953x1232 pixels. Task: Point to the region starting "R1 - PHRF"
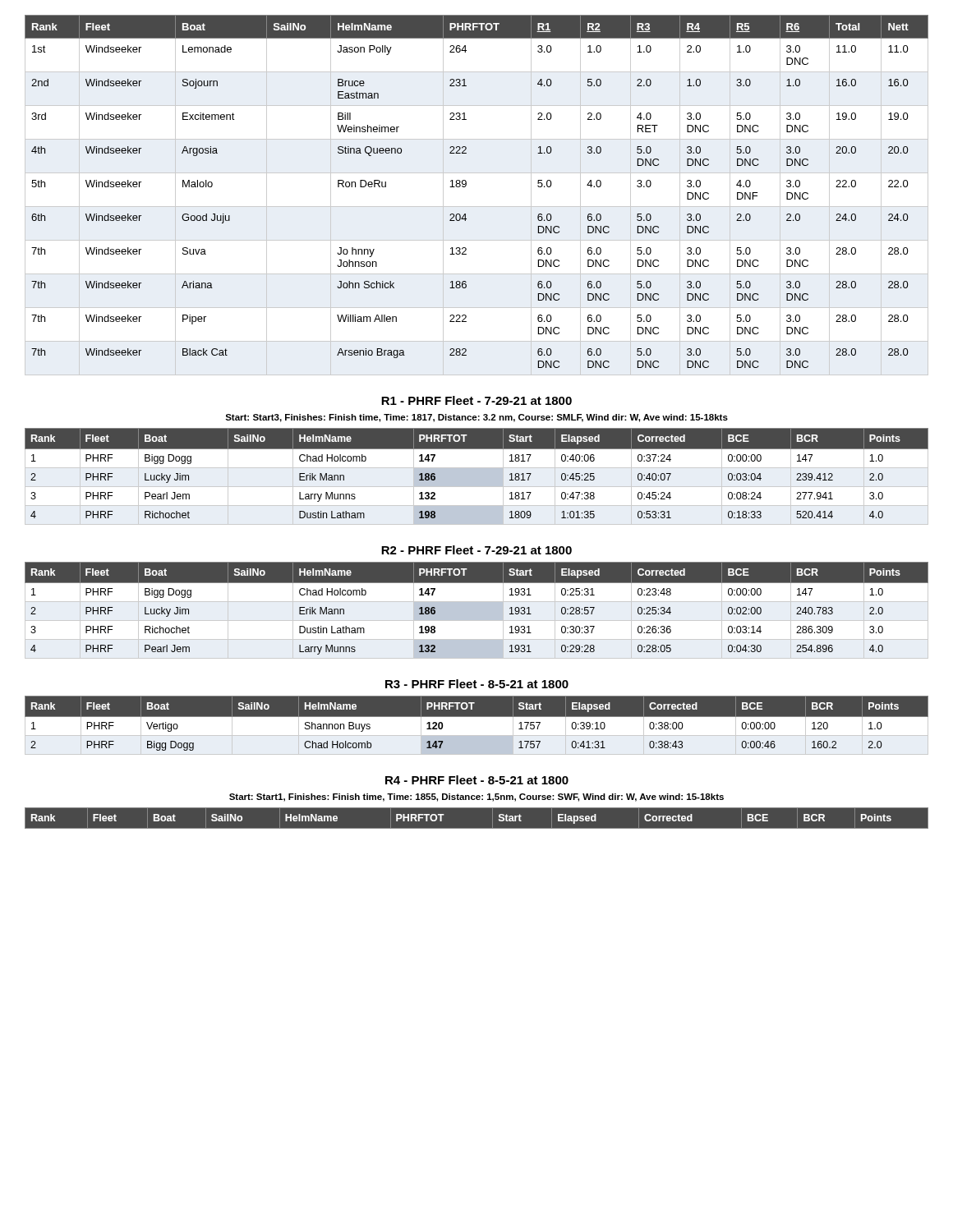point(476,400)
